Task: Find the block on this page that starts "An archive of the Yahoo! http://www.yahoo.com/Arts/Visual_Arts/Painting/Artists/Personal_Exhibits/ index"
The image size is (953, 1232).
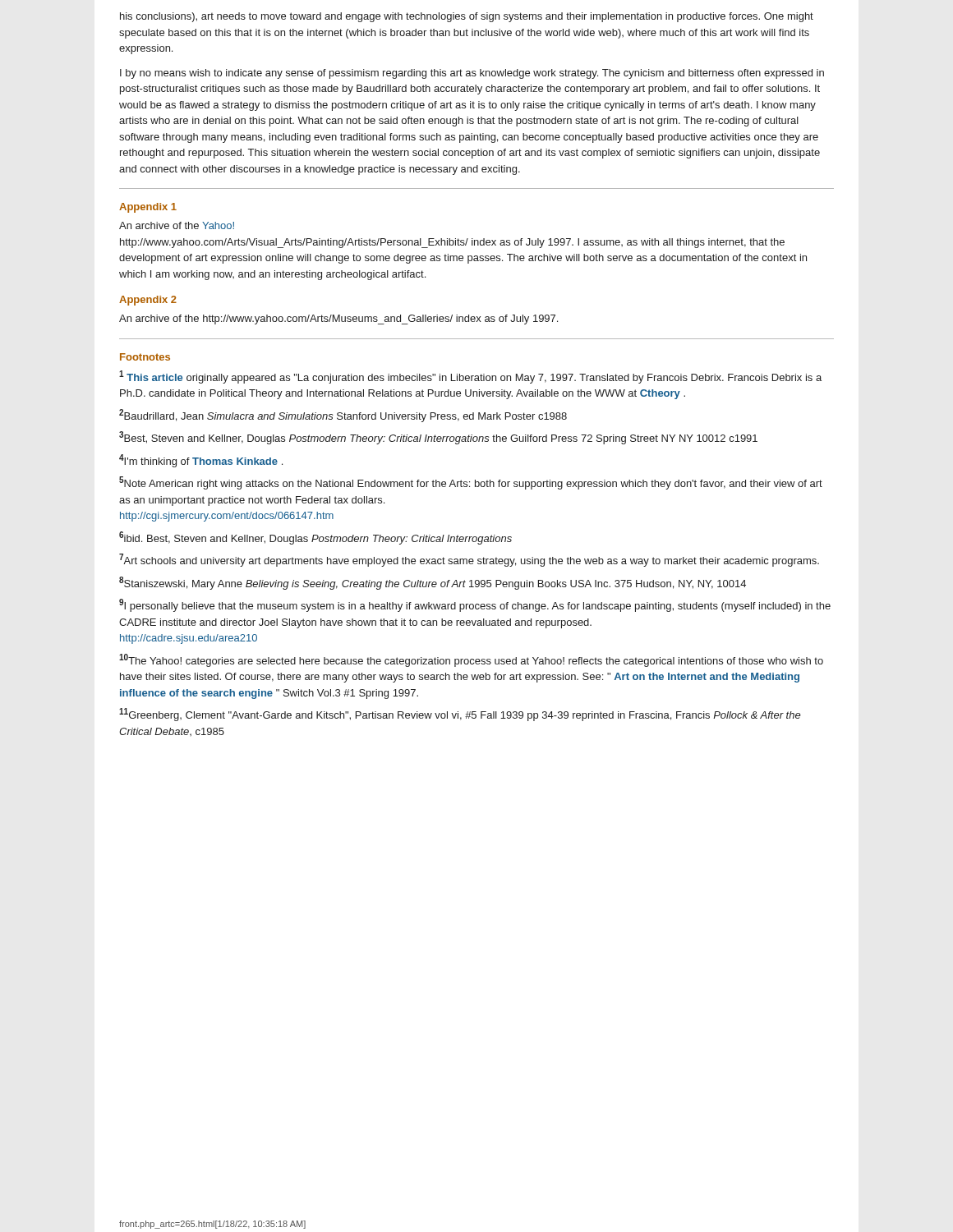Action: (x=463, y=249)
